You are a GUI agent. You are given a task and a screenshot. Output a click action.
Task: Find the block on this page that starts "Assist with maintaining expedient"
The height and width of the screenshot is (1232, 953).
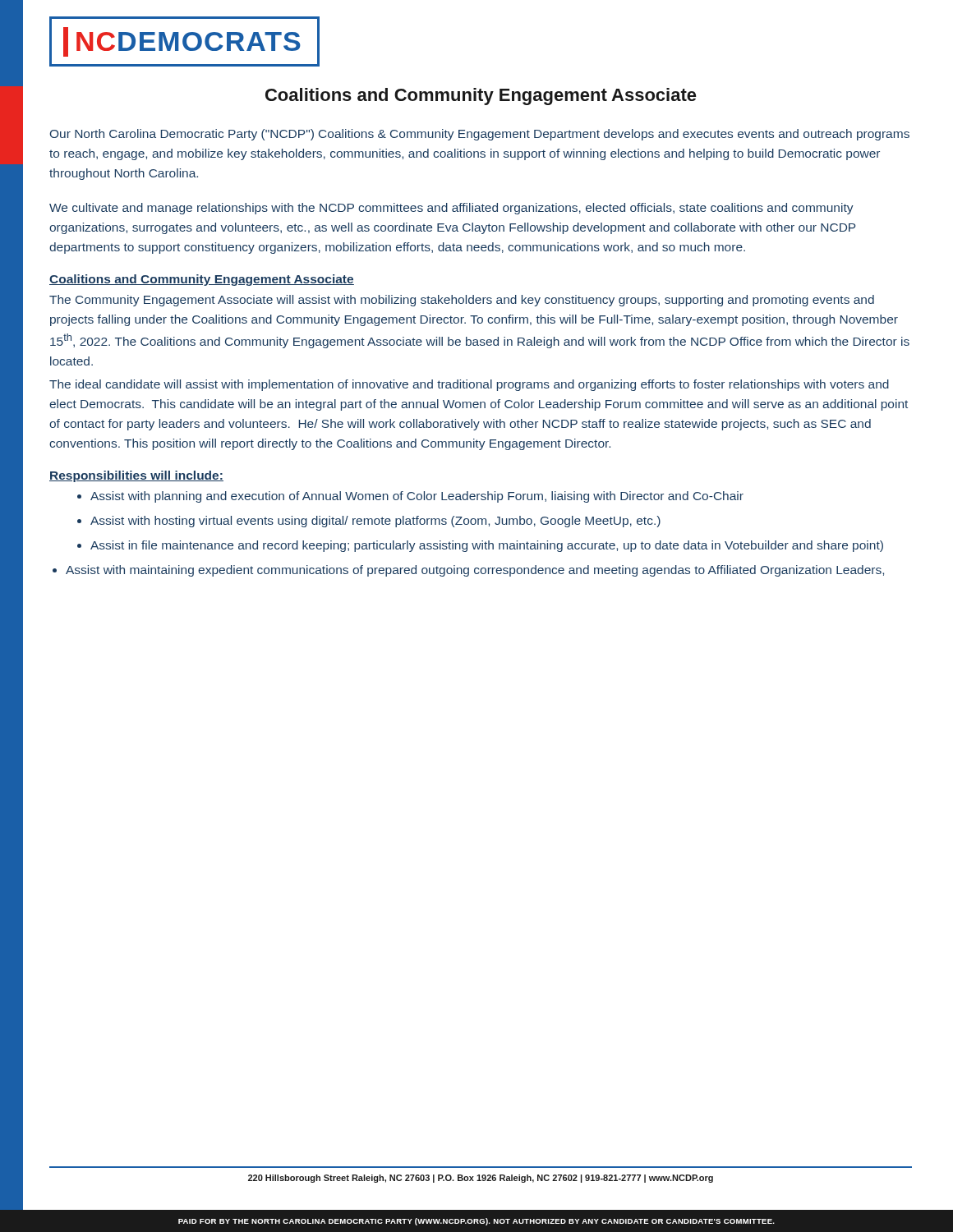coord(475,570)
